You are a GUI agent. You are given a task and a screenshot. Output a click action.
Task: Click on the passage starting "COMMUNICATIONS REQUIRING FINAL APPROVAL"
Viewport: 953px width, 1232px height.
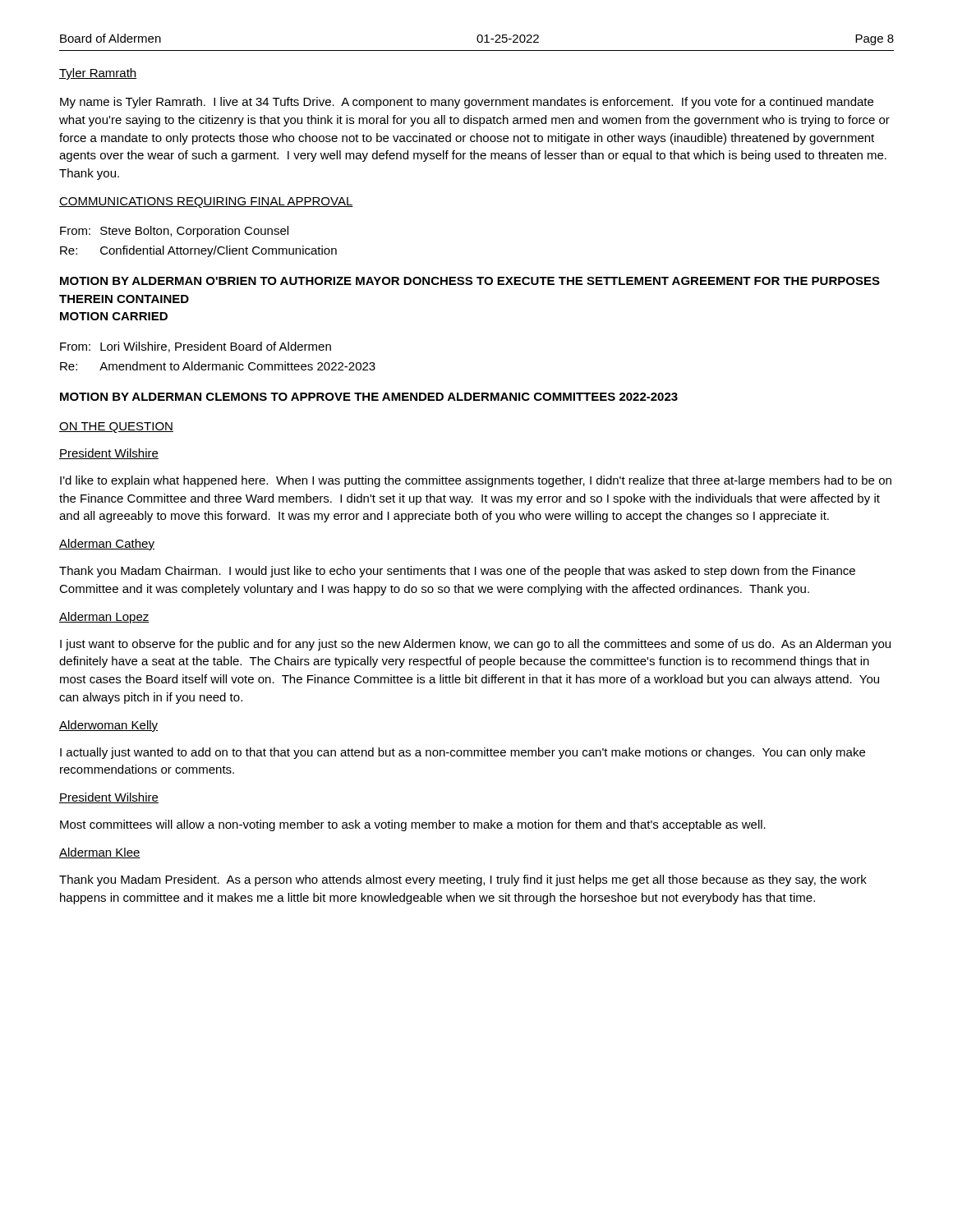coord(206,201)
